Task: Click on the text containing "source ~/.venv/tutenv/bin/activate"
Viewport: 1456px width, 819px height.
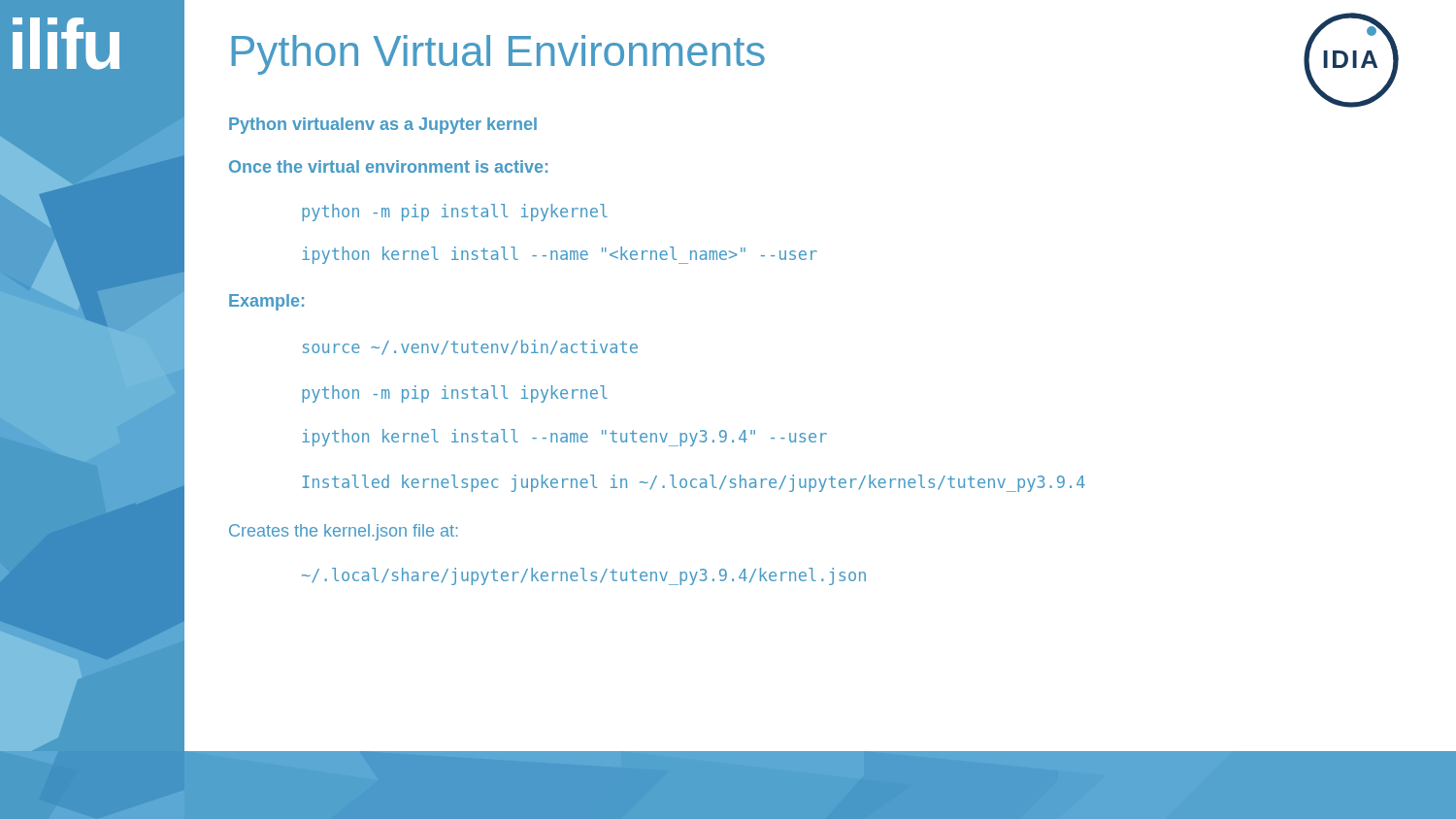Action: click(470, 347)
